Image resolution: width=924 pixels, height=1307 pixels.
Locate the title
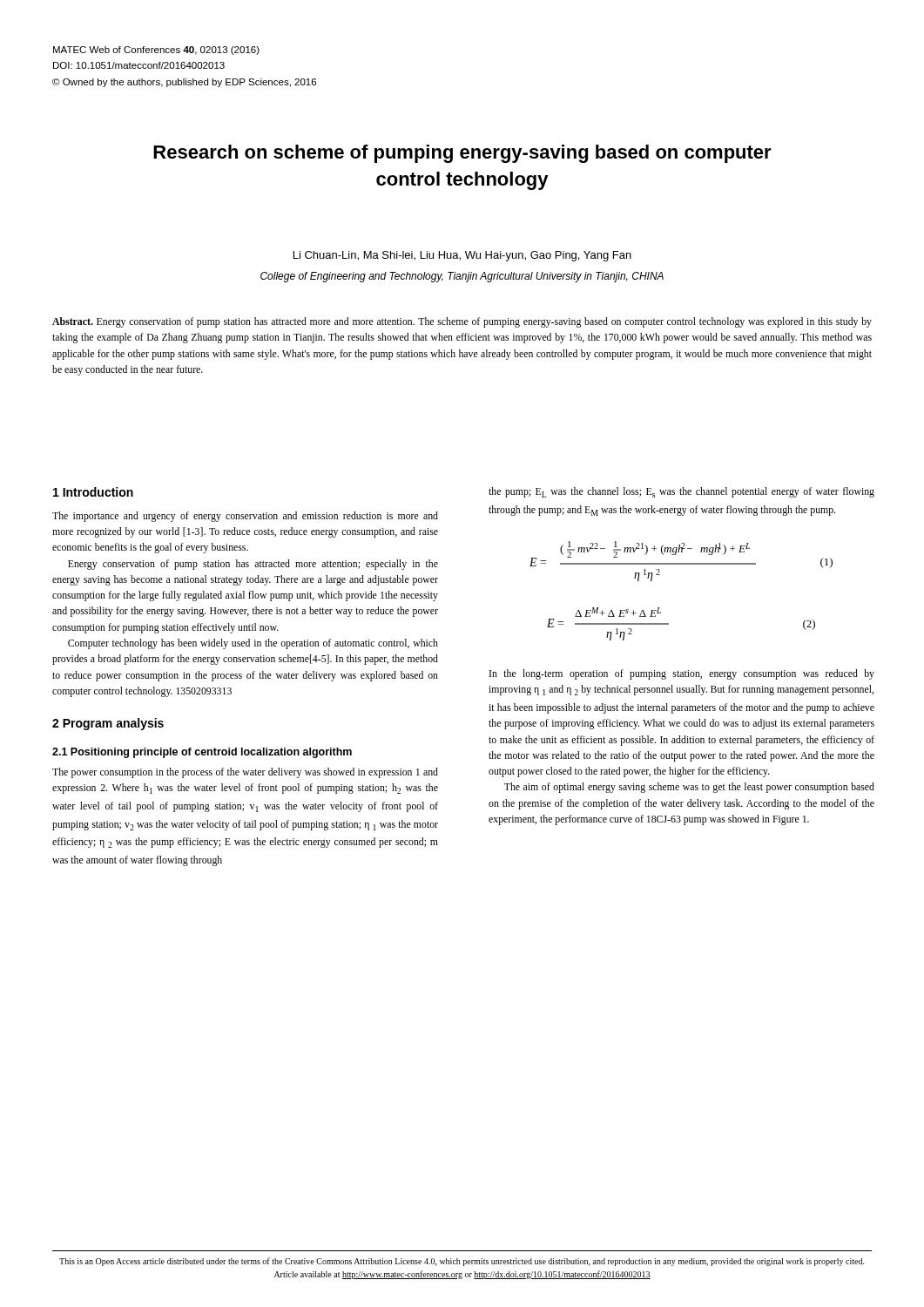[x=462, y=166]
